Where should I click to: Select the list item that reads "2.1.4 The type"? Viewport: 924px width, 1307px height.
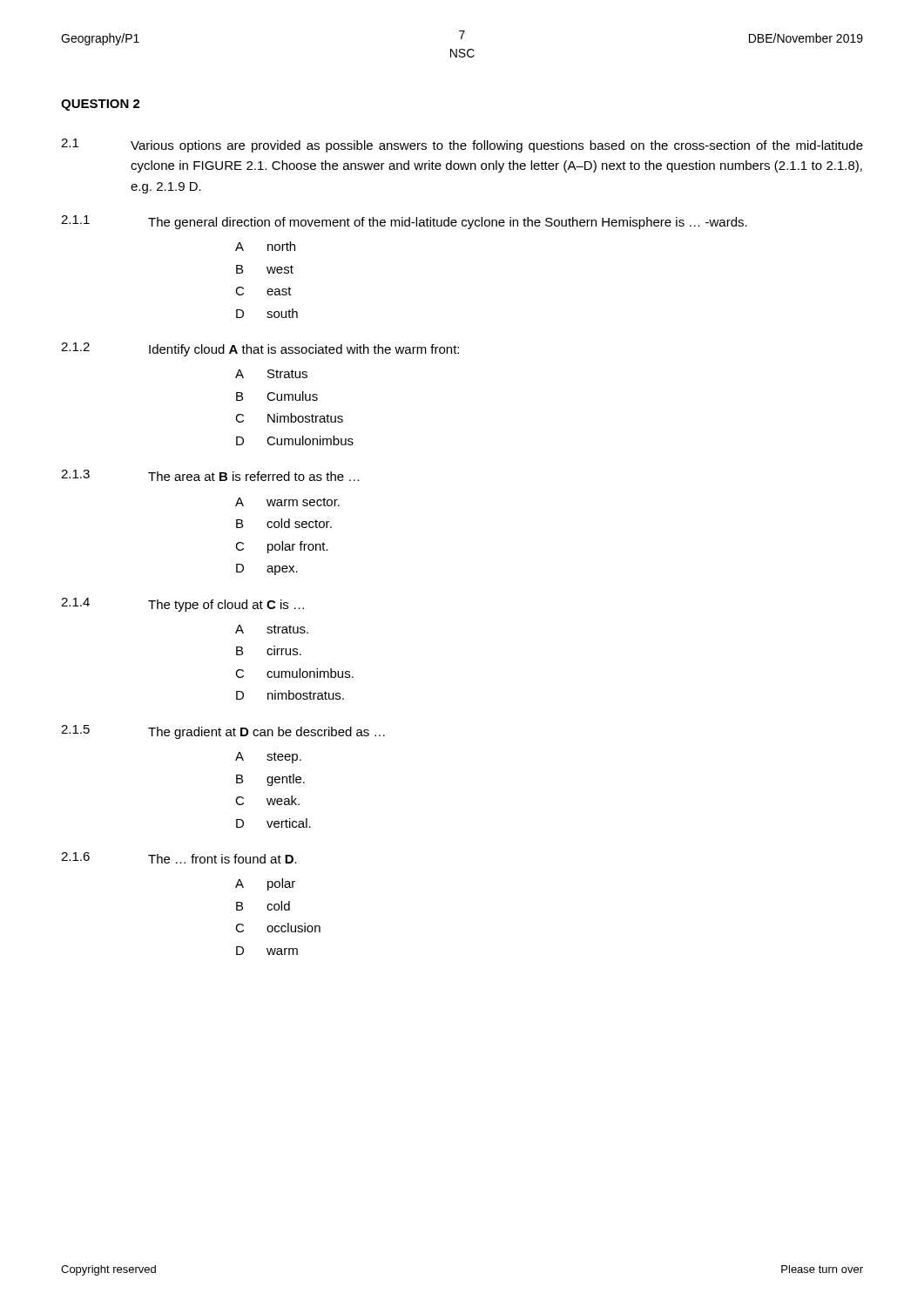[x=182, y=605]
